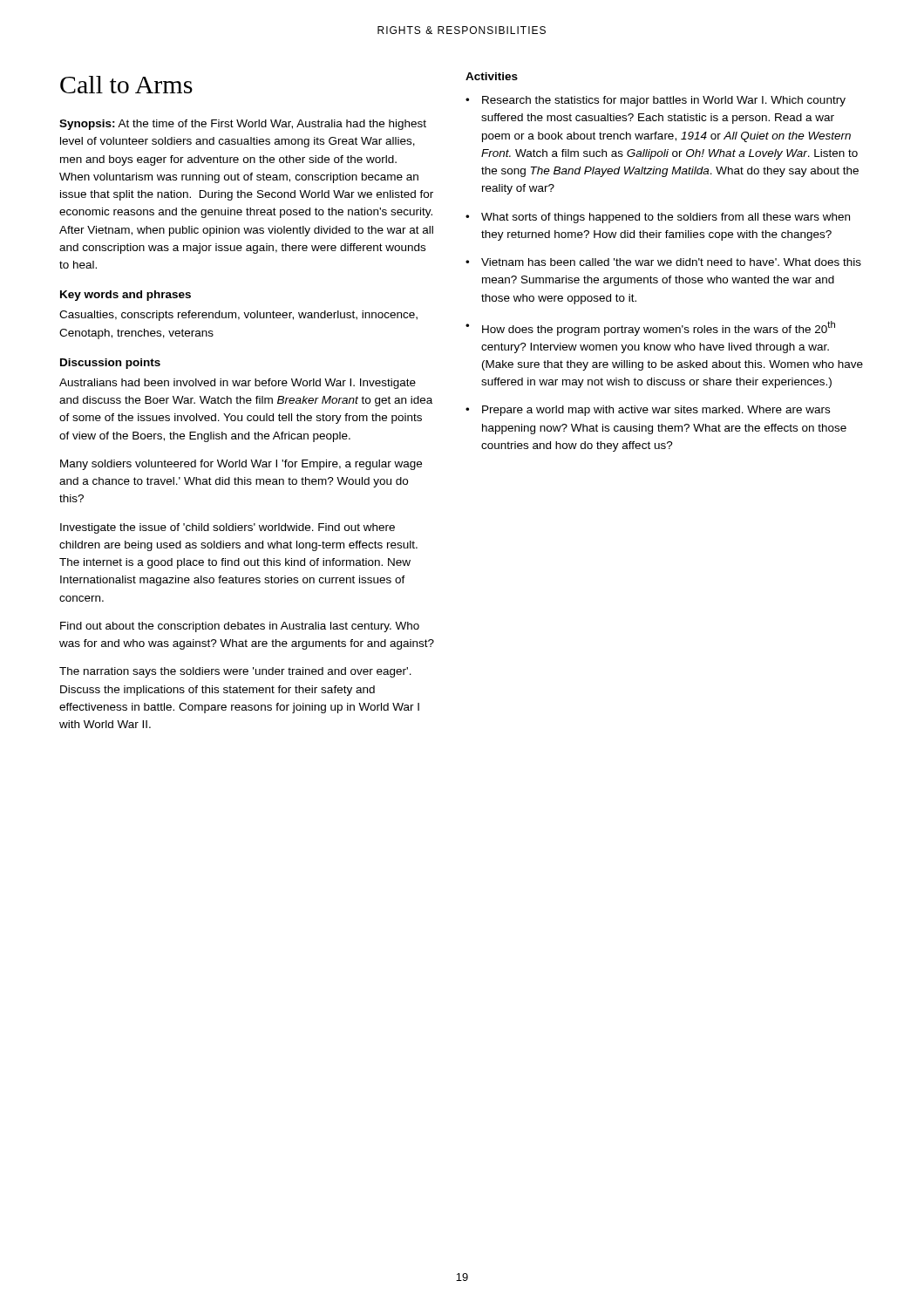The height and width of the screenshot is (1308, 924).
Task: Find the text block starting "Many soldiers volunteered for World"
Action: point(241,481)
